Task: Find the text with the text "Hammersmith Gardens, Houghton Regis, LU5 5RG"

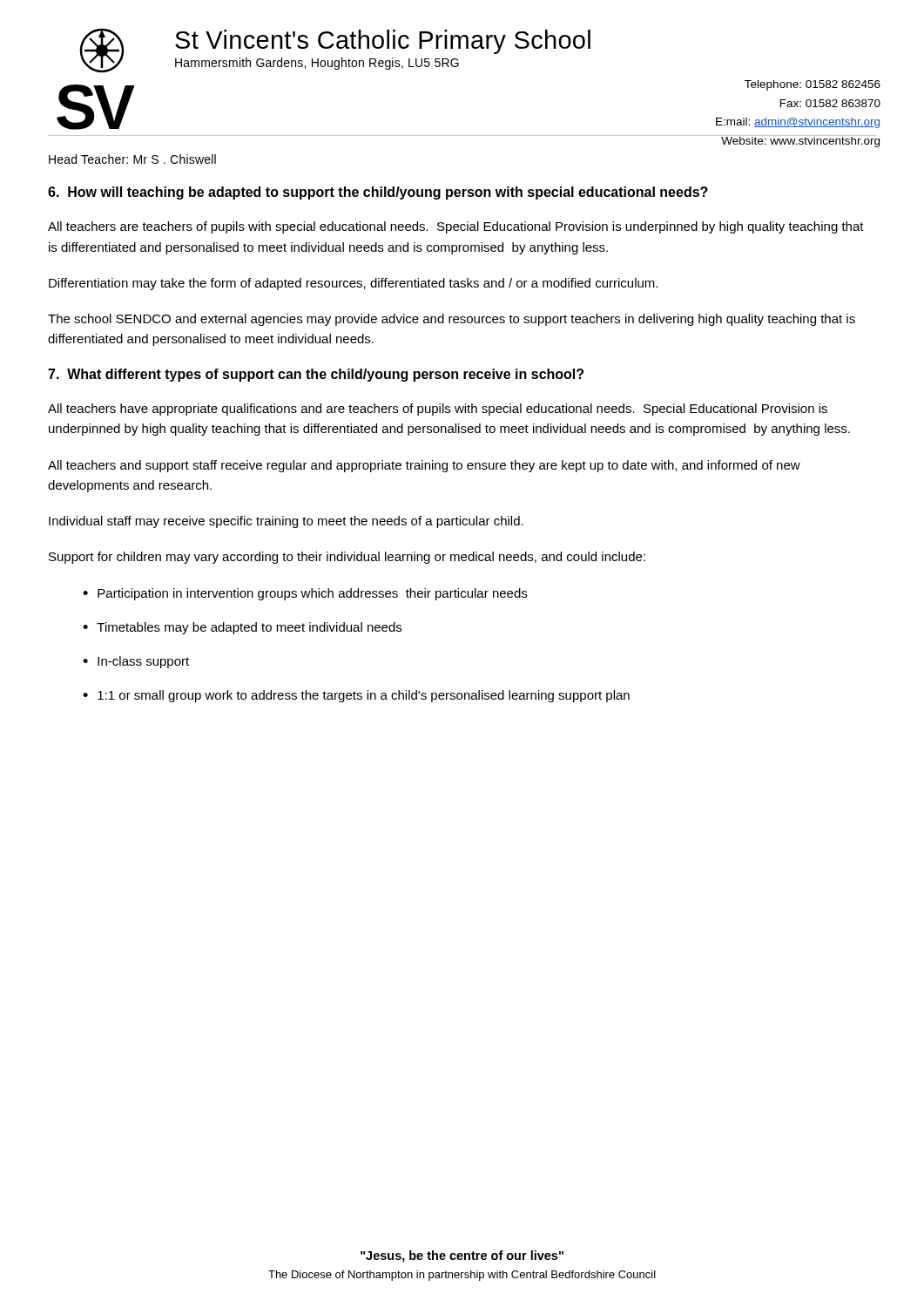Action: tap(317, 63)
